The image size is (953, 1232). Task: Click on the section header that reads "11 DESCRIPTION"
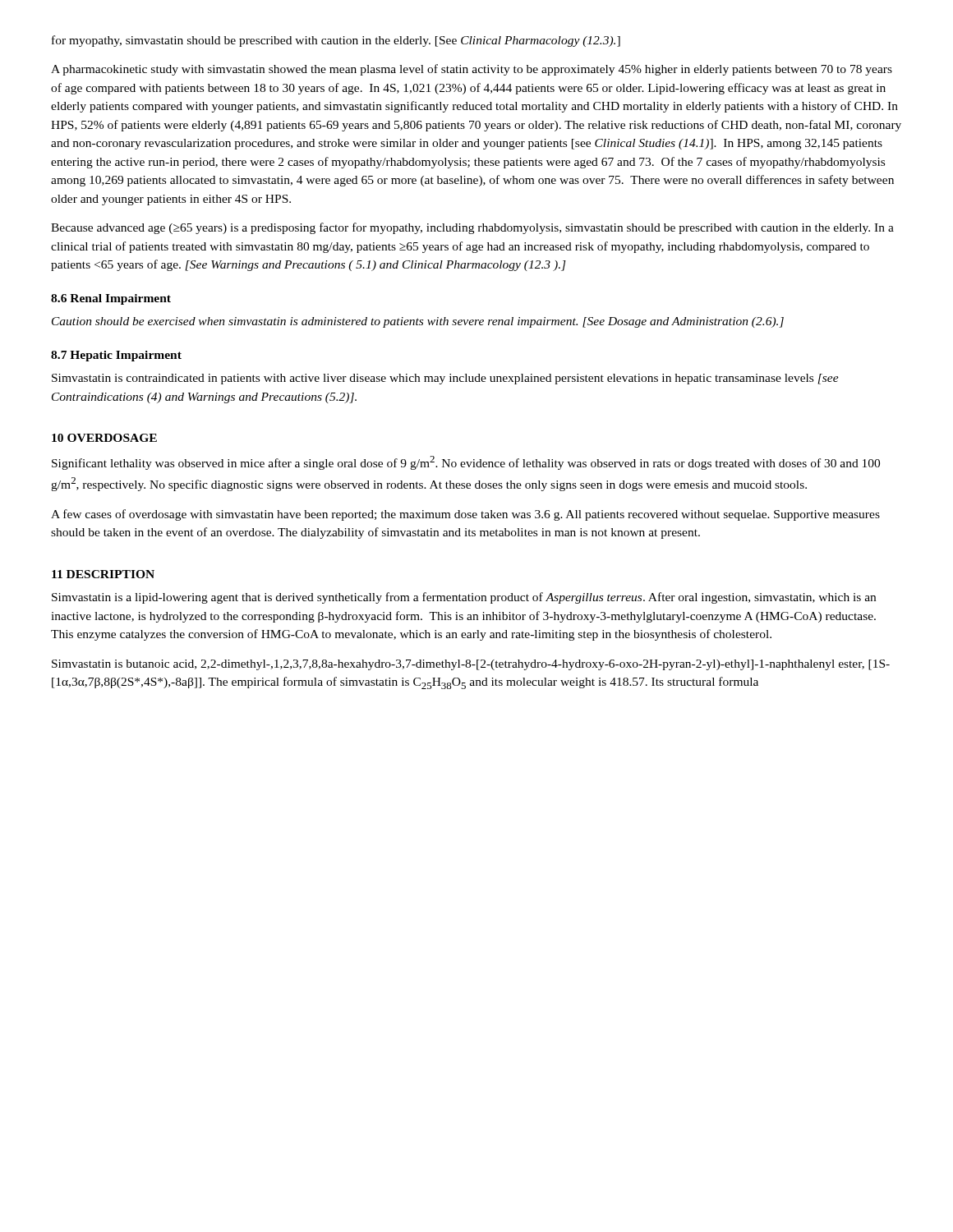click(x=103, y=573)
